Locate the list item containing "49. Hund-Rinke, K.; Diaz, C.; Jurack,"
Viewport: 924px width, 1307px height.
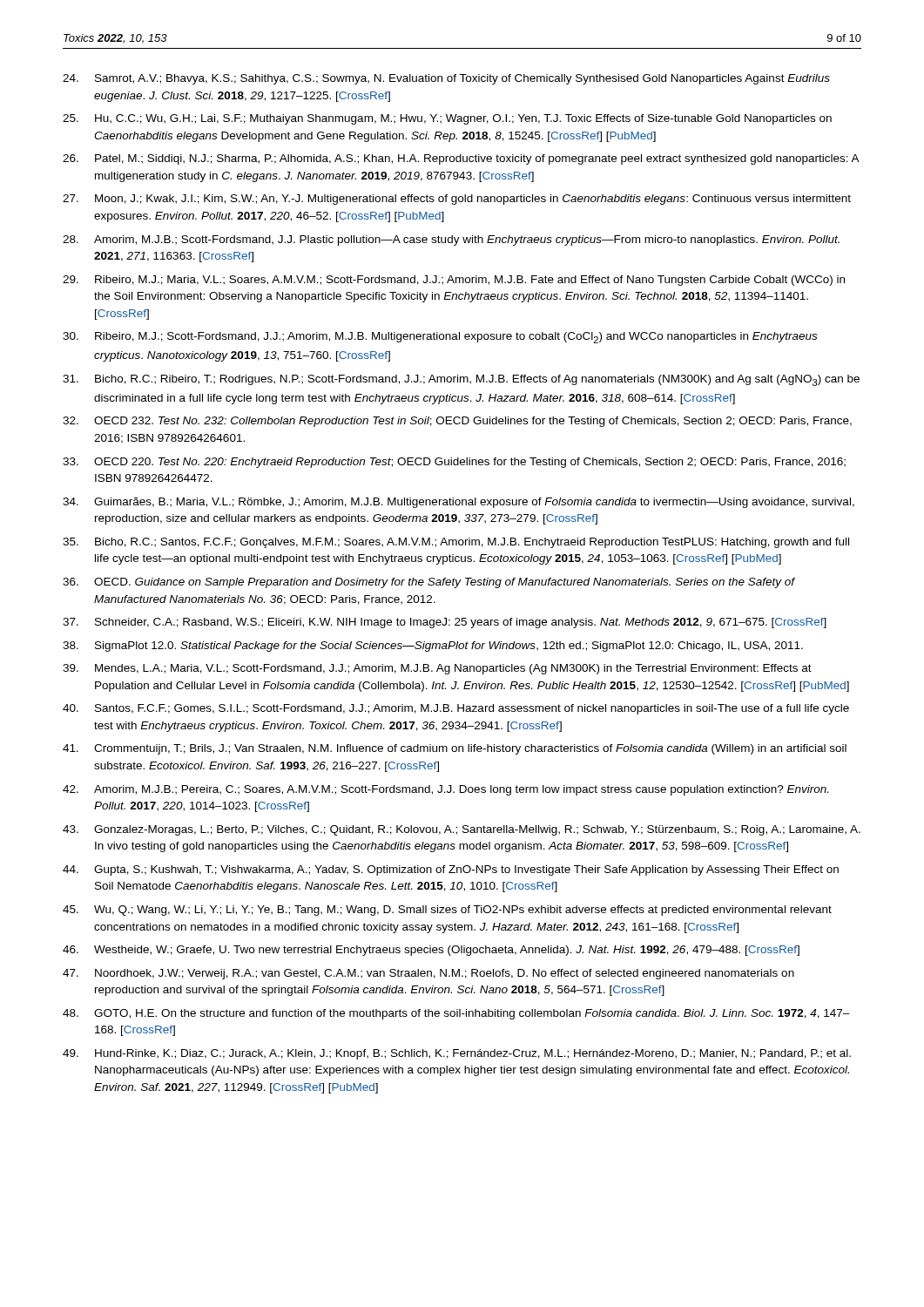tap(462, 1070)
